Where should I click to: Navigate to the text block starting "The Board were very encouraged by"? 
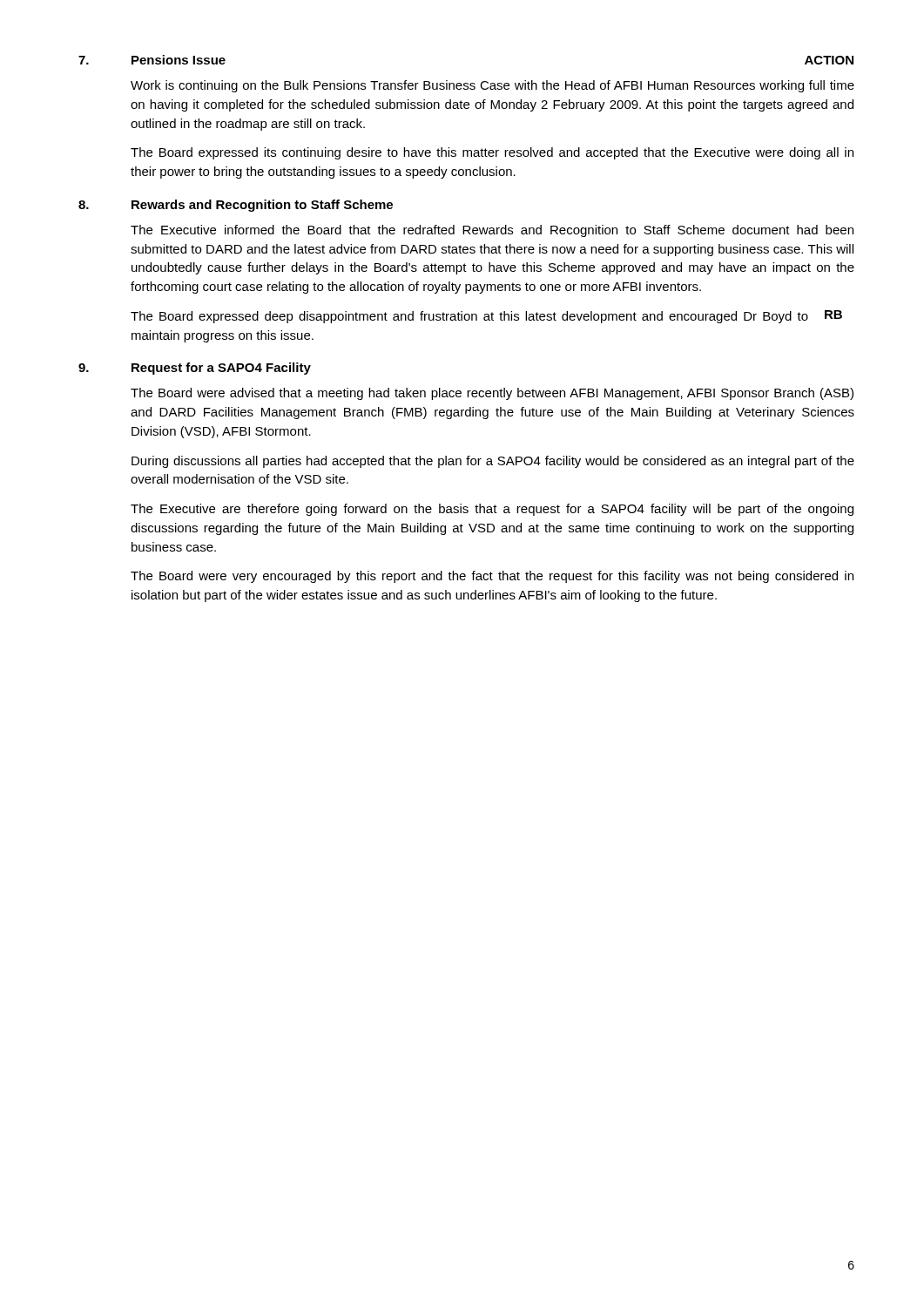coord(492,585)
